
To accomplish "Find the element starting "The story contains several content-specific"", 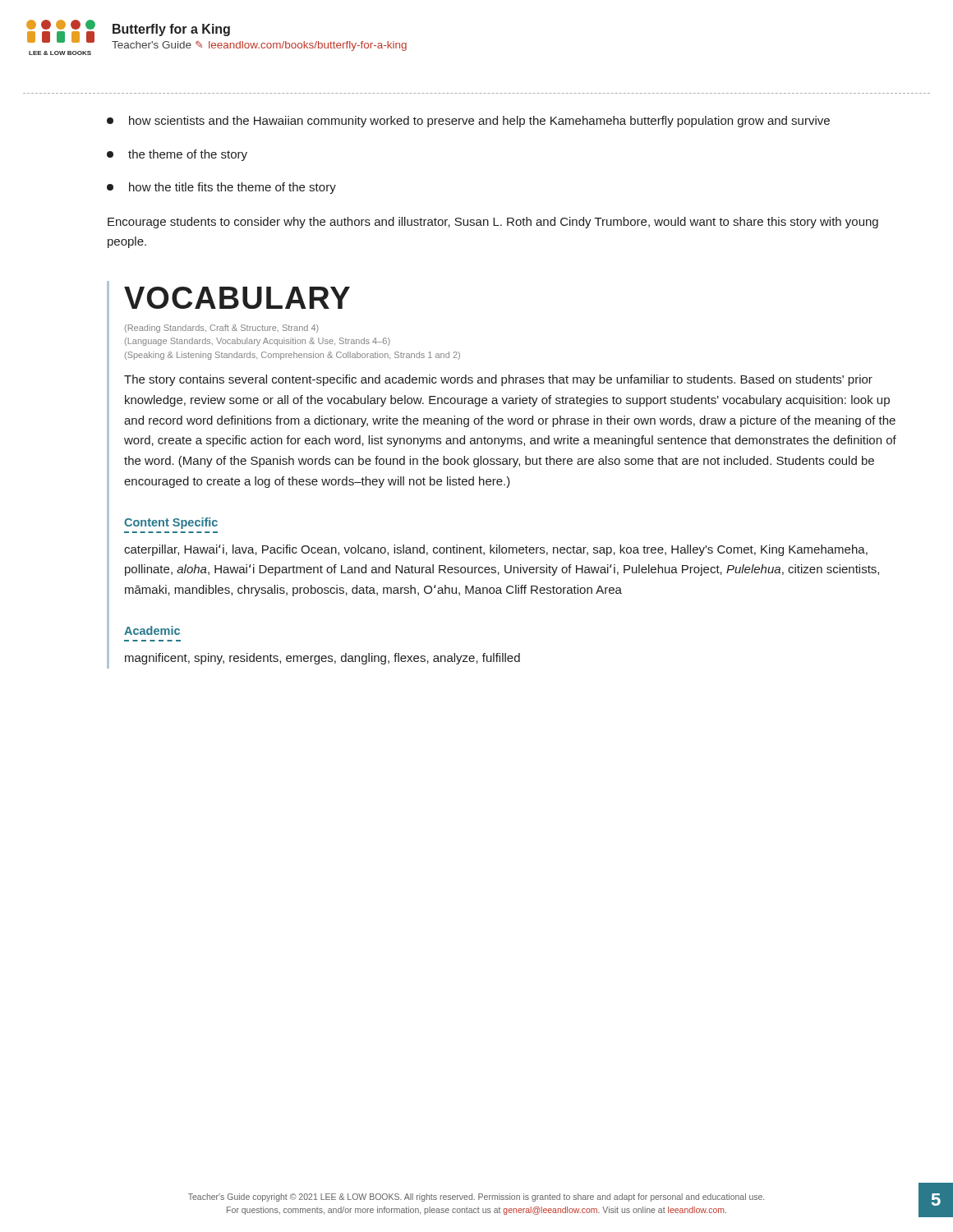I will [510, 430].
